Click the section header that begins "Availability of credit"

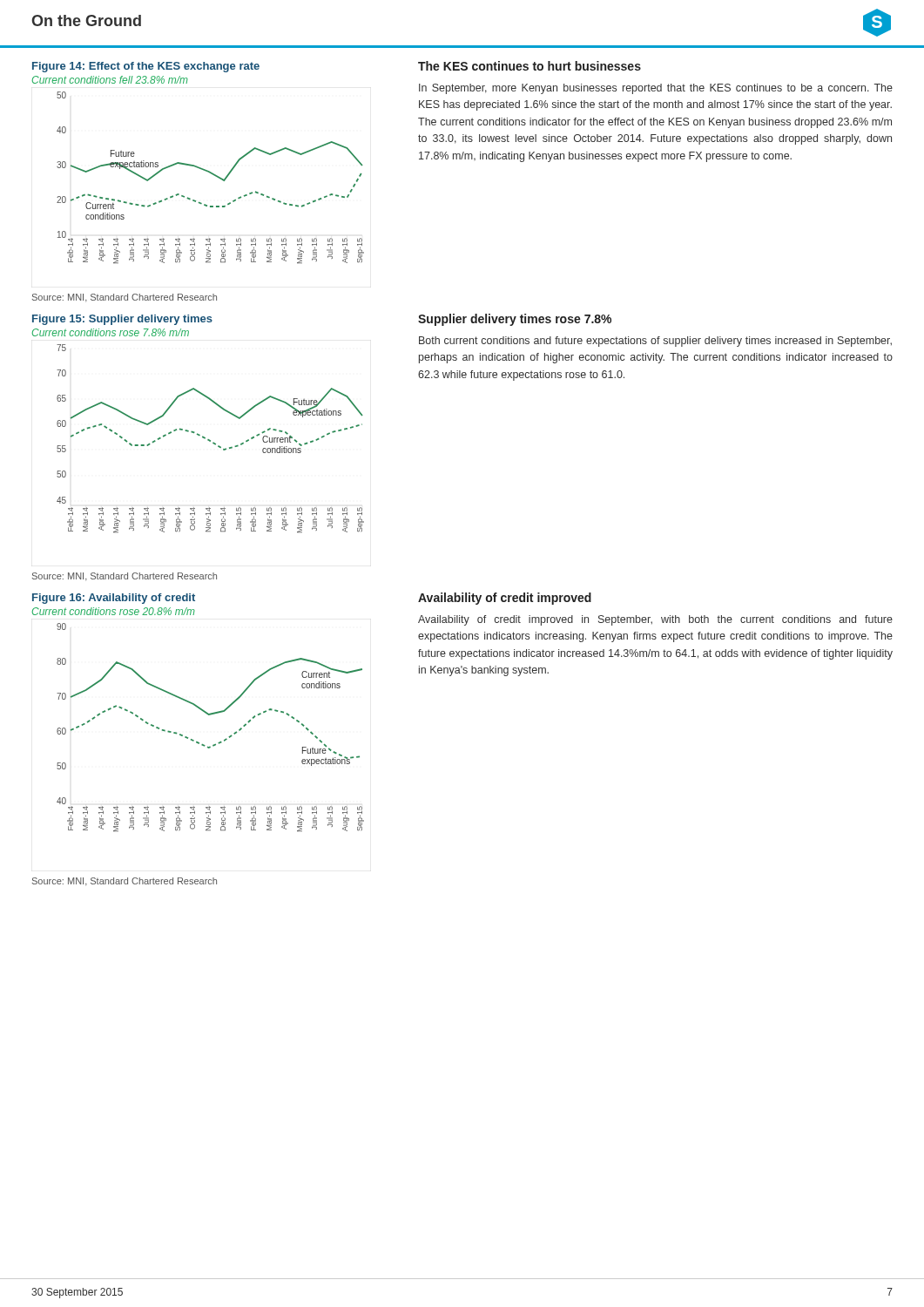tap(505, 598)
